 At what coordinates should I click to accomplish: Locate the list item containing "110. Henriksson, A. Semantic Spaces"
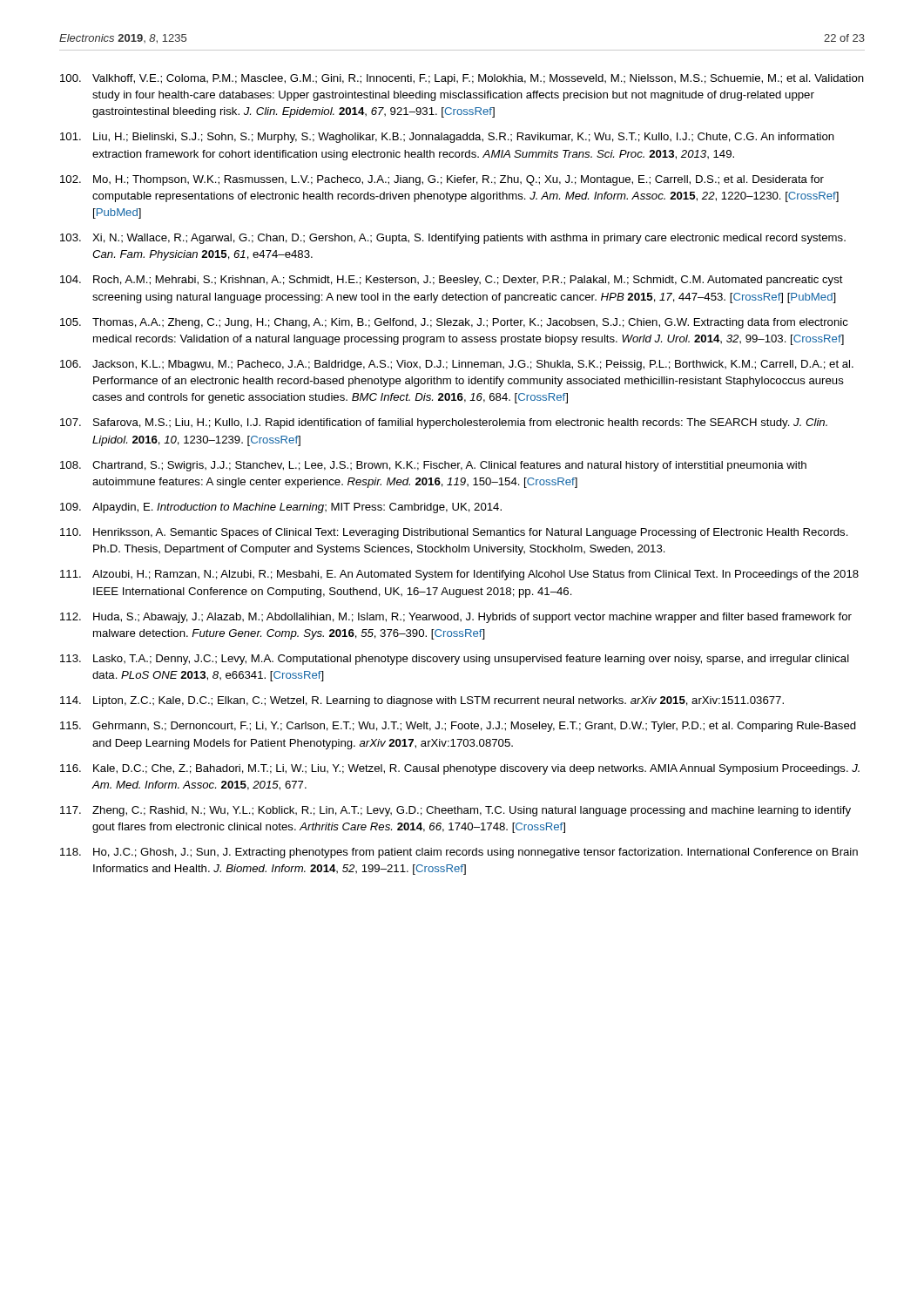click(462, 540)
